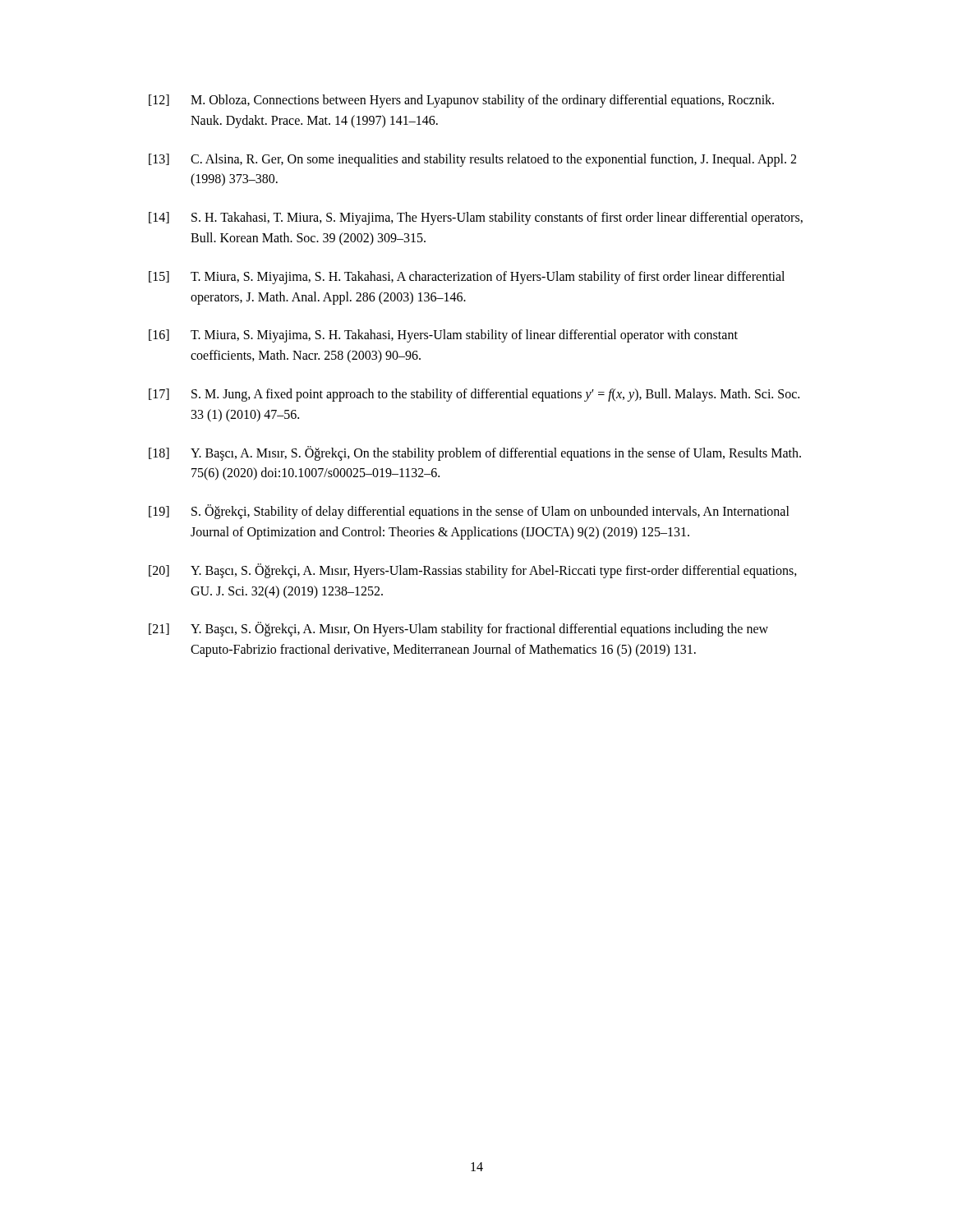
Task: Select the text block starting "[17] S. M."
Action: [476, 405]
